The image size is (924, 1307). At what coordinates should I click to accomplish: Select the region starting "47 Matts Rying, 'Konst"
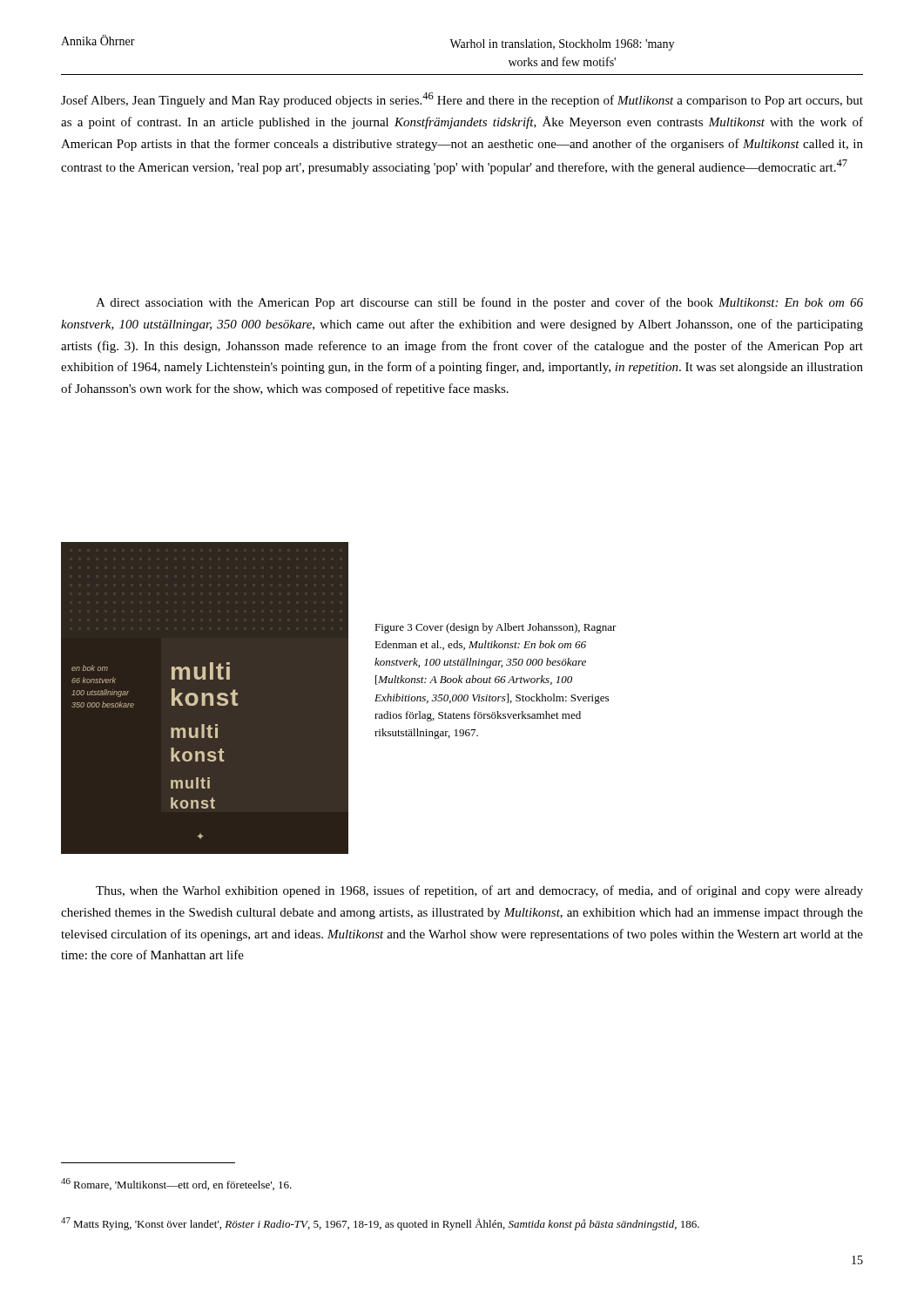(380, 1223)
